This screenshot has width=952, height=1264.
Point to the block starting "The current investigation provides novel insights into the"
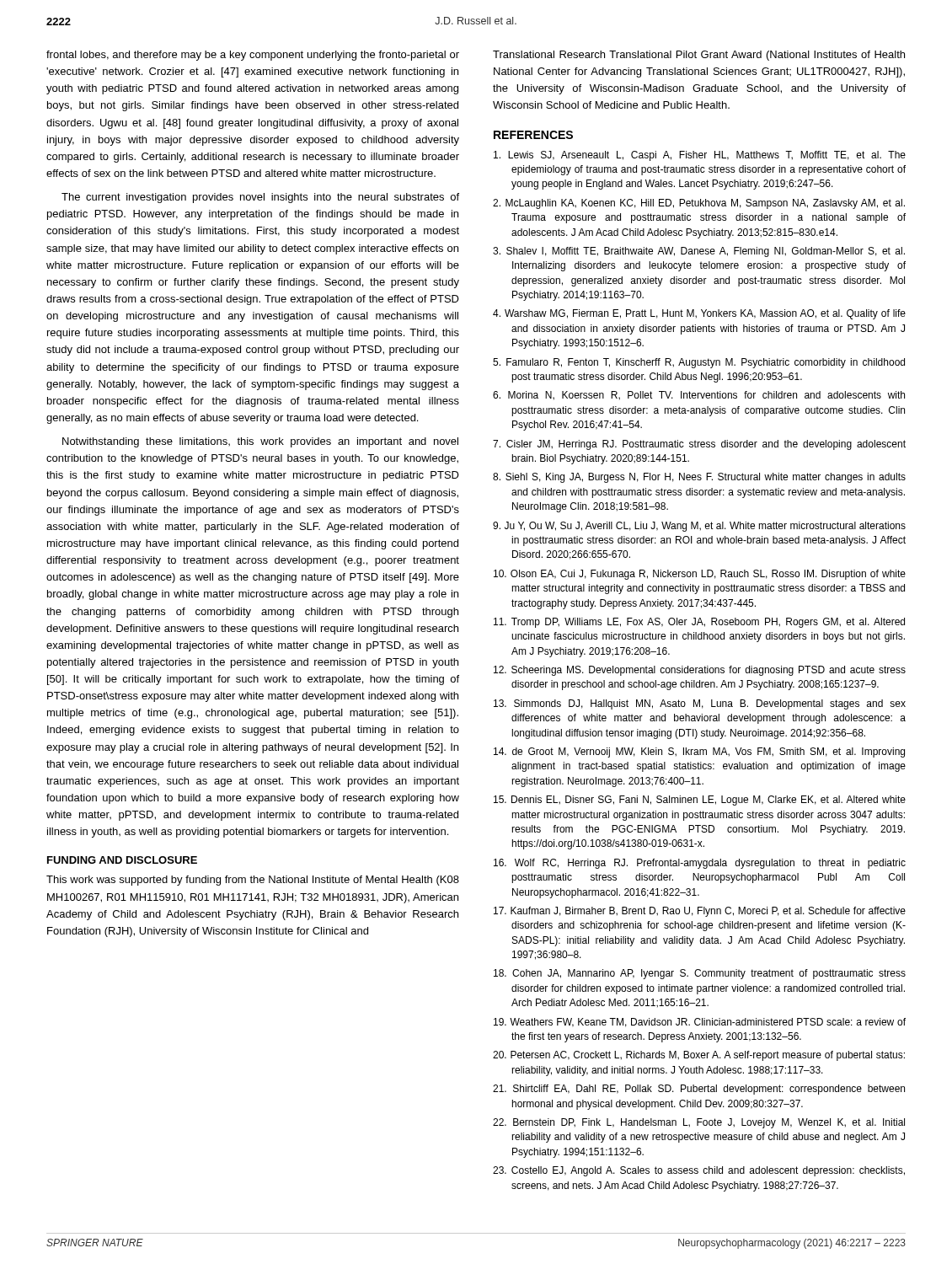253,308
